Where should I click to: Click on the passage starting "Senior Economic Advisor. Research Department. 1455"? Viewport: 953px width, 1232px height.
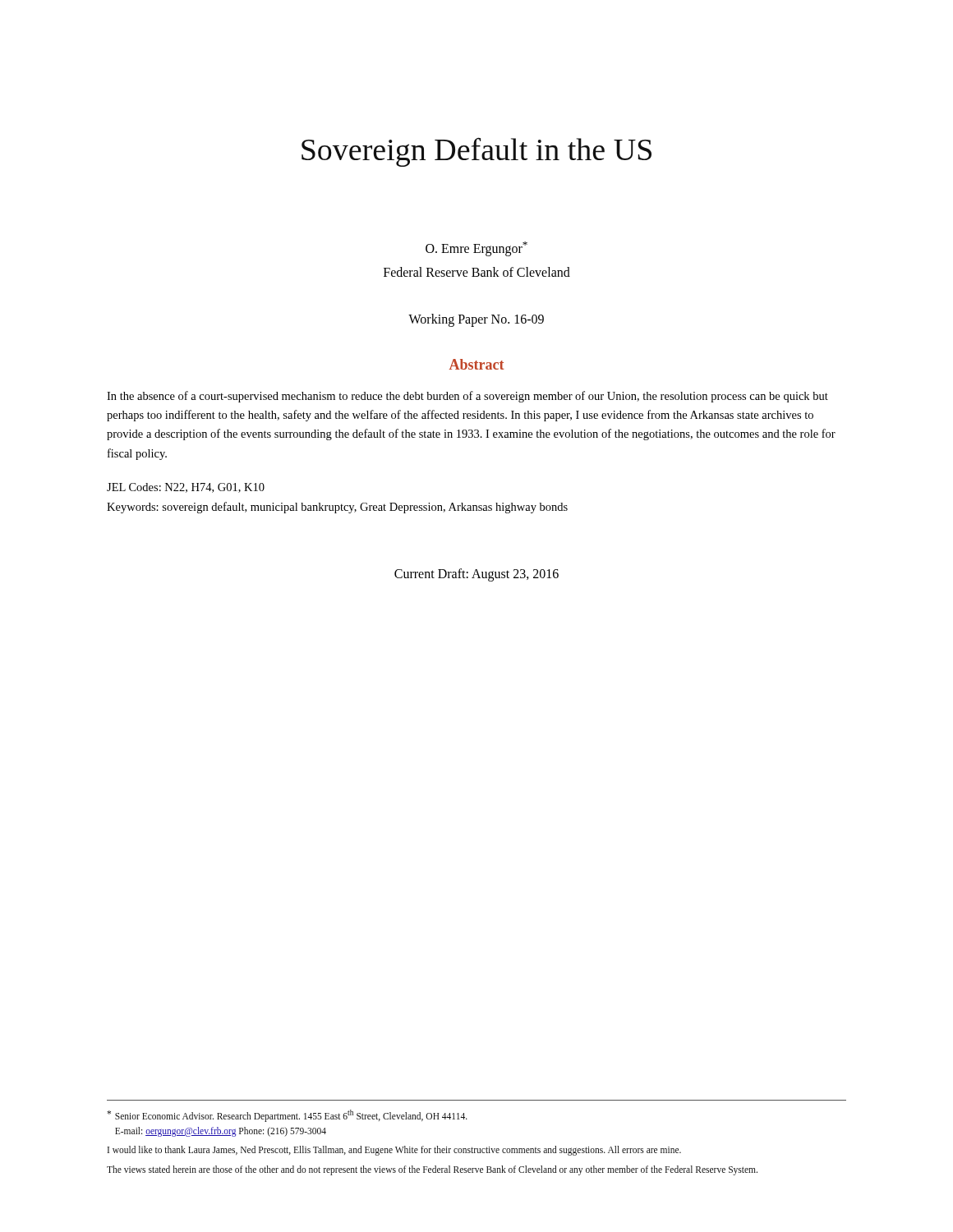coord(476,1123)
